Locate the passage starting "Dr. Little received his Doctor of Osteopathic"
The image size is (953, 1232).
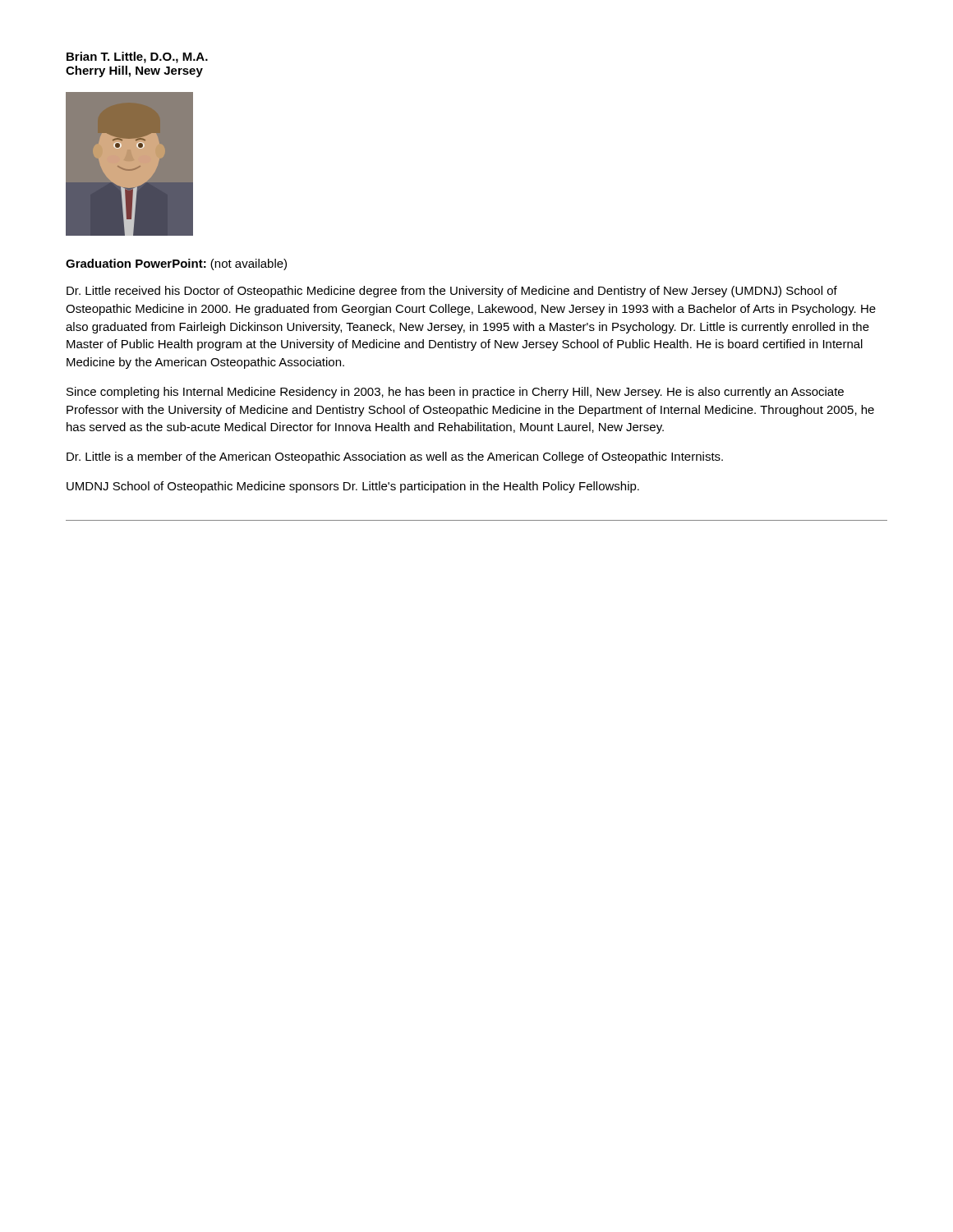coord(471,326)
